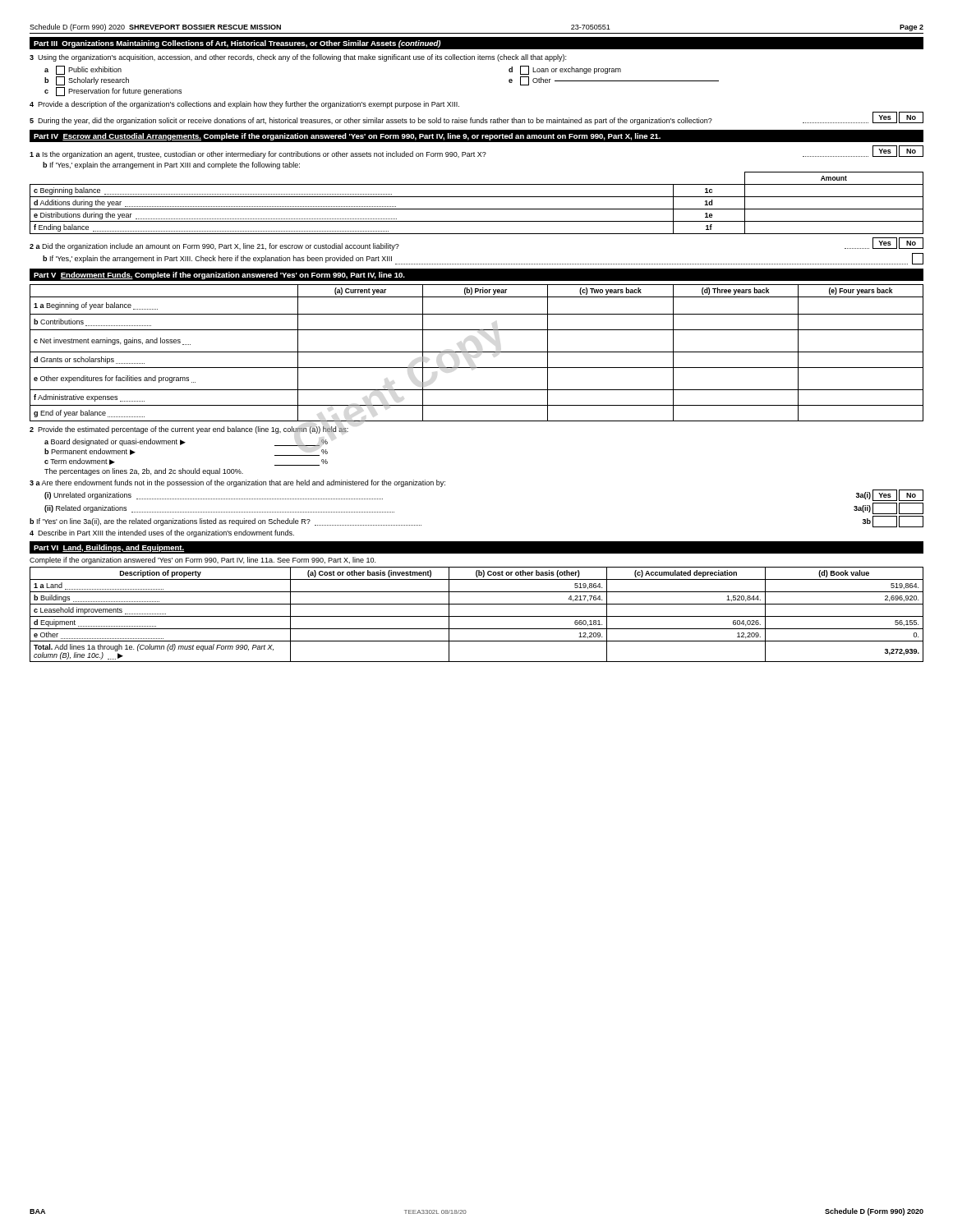953x1232 pixels.
Task: Locate the table with the text "d Grants or"
Action: [476, 353]
